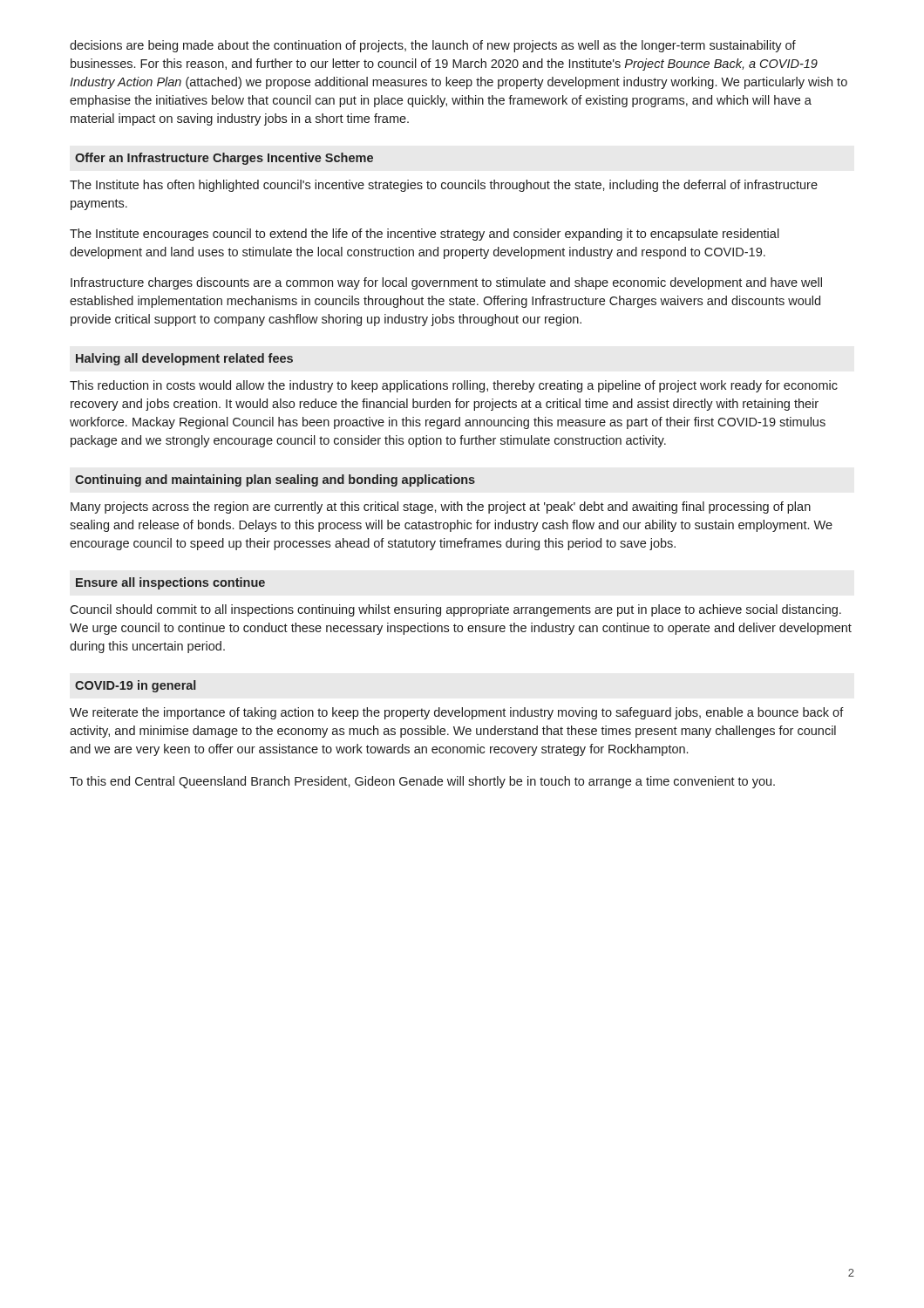Screen dimensions: 1308x924
Task: Select the text block starting "Offer an Infrastructure Charges Incentive Scheme"
Action: pyautogui.click(x=224, y=158)
